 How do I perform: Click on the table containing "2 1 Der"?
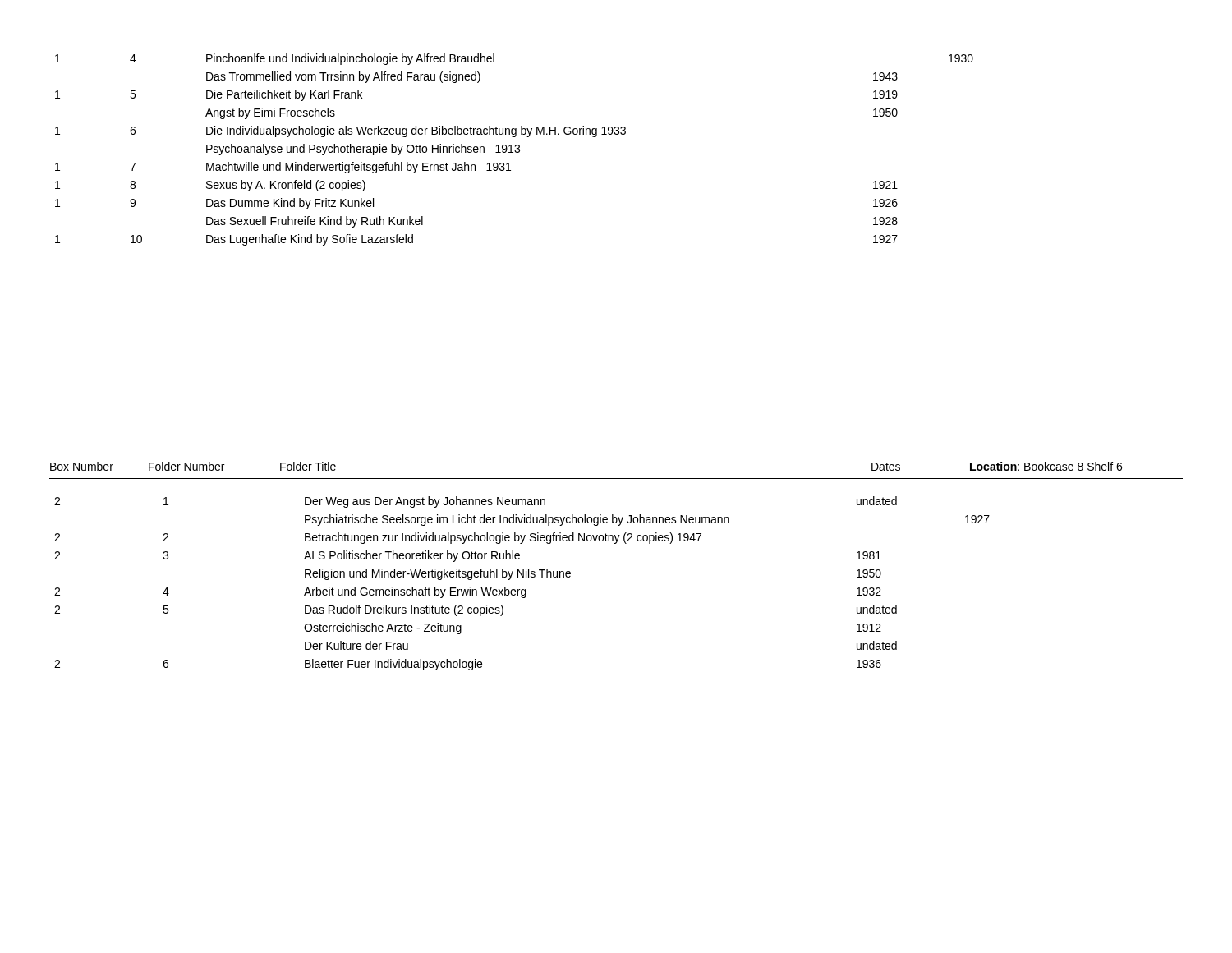616,582
